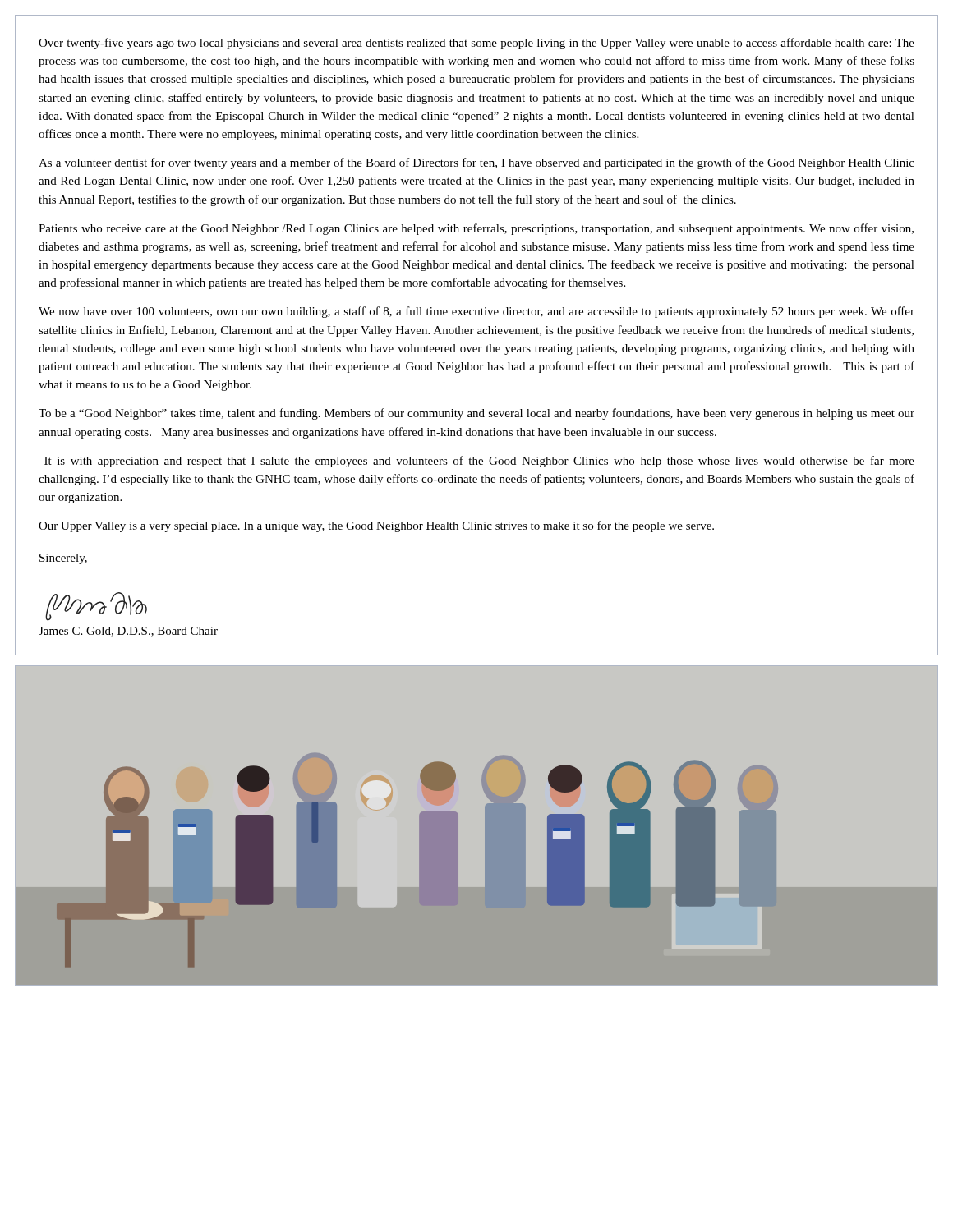Locate the illustration
Viewport: 953px width, 1232px height.
point(476,595)
